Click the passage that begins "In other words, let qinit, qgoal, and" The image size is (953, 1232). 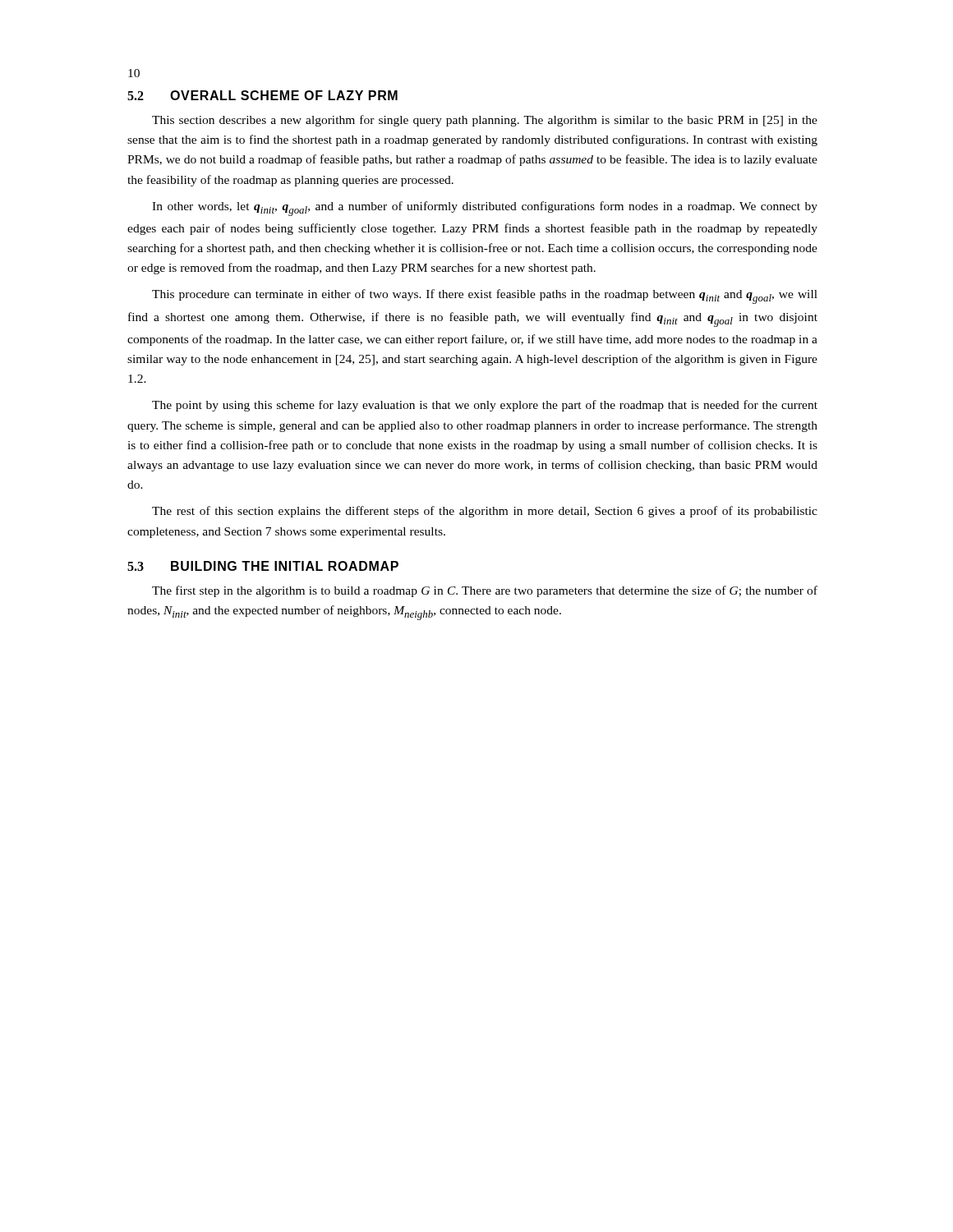tap(472, 237)
